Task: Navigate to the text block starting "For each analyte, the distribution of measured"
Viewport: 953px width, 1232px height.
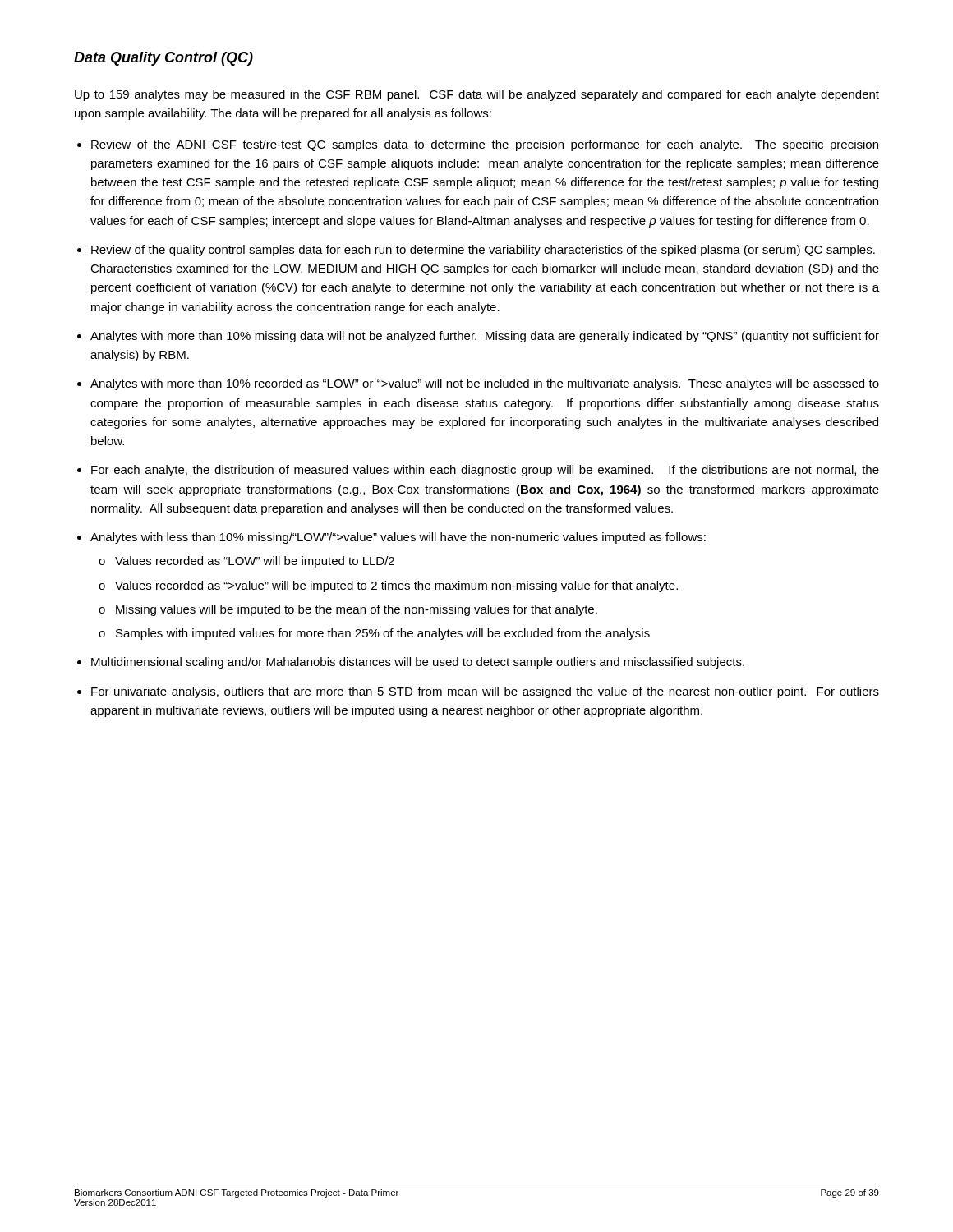Action: (485, 489)
